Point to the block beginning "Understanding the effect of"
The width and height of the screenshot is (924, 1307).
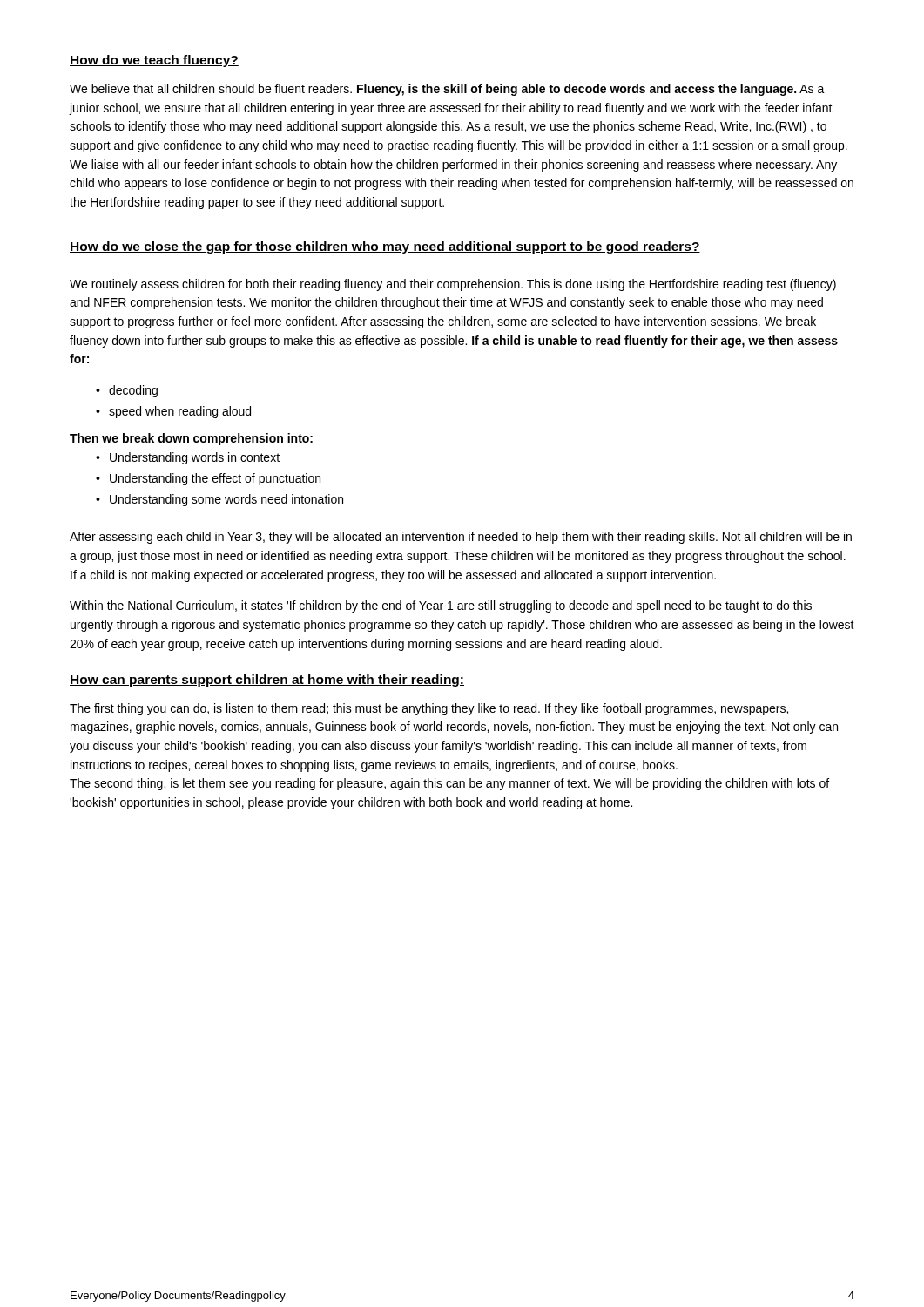click(x=215, y=478)
